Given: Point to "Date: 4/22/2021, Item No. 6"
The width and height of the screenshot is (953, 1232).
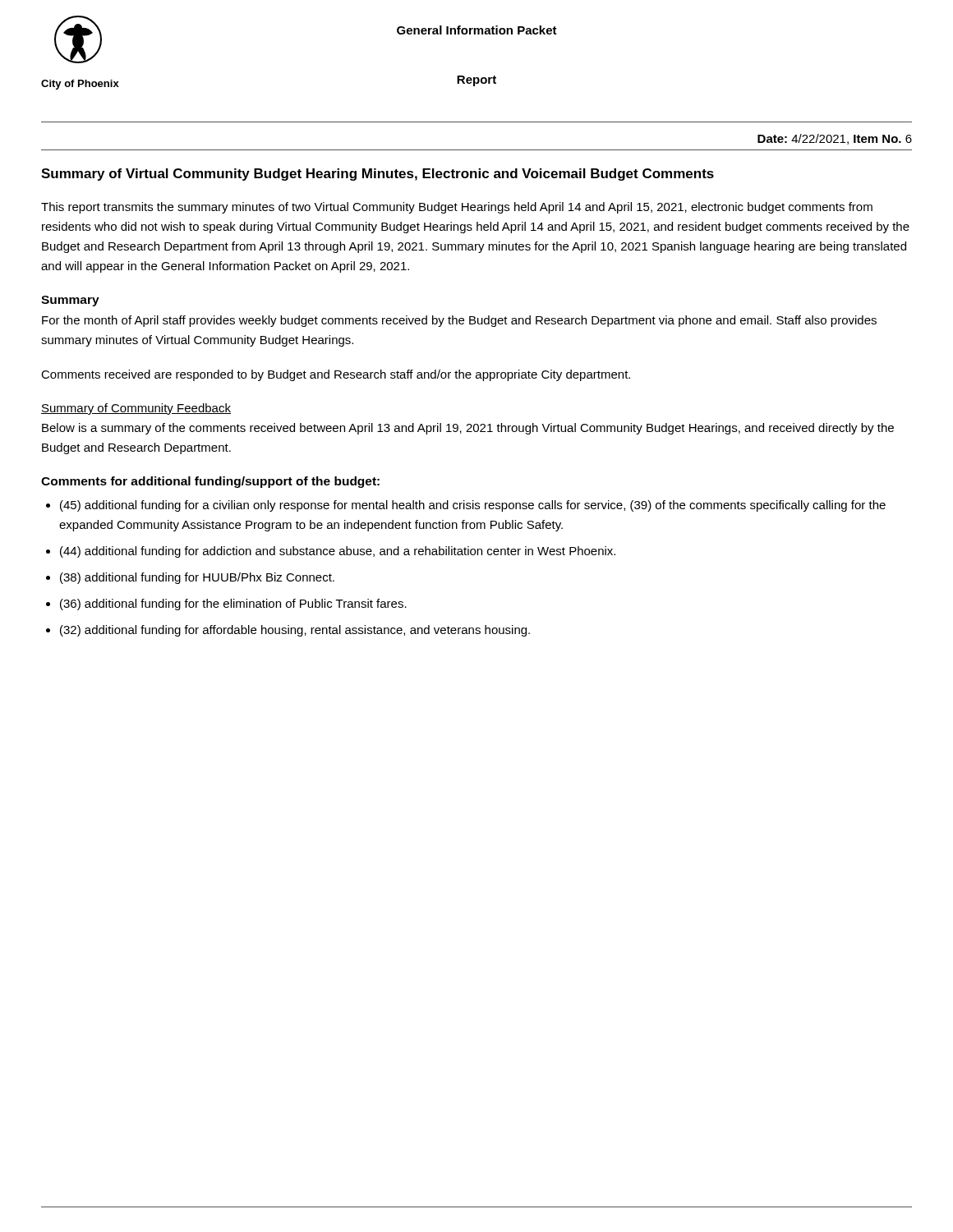Looking at the screenshot, I should coord(834,138).
